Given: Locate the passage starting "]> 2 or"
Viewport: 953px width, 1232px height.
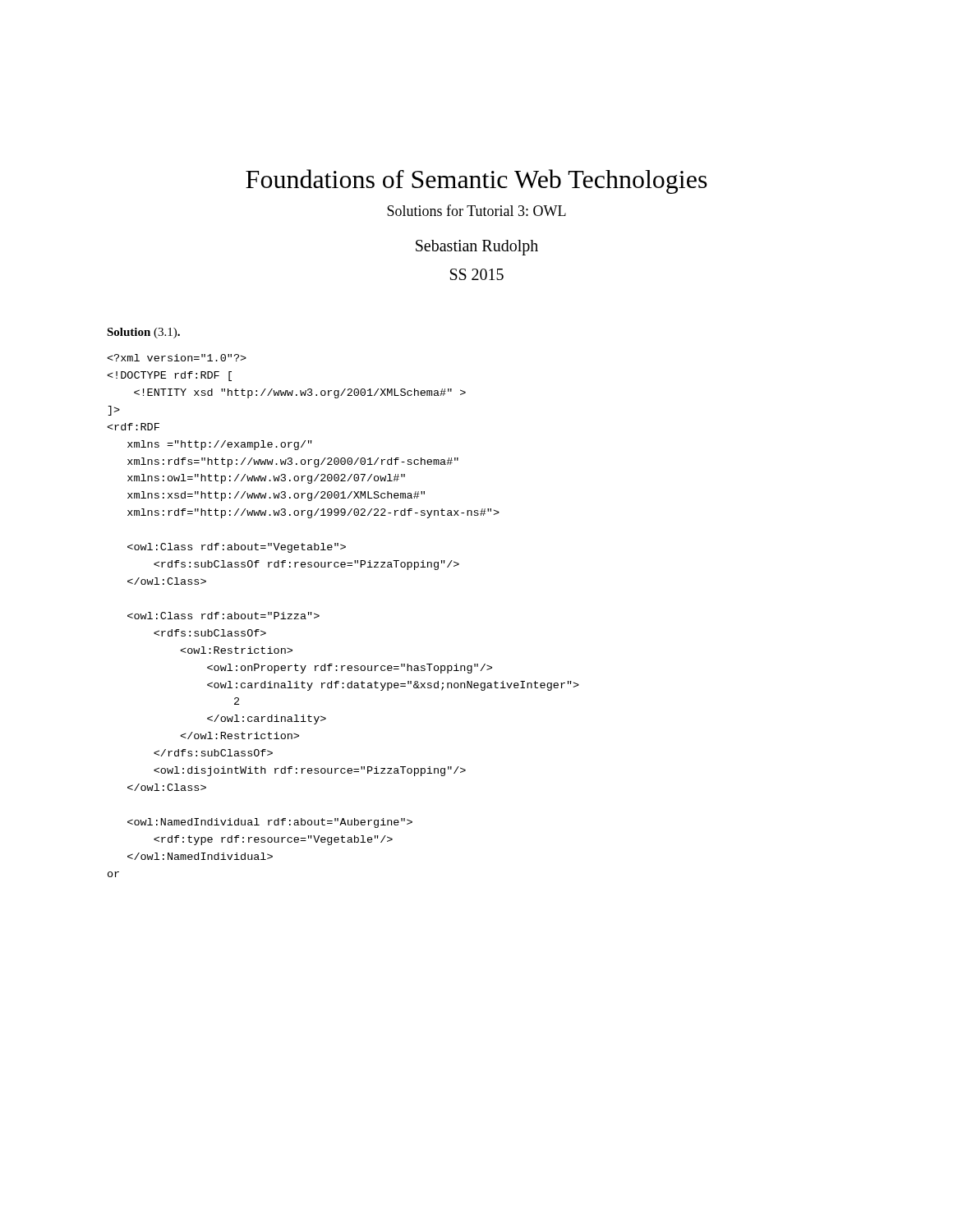Looking at the screenshot, I should 177,358.
